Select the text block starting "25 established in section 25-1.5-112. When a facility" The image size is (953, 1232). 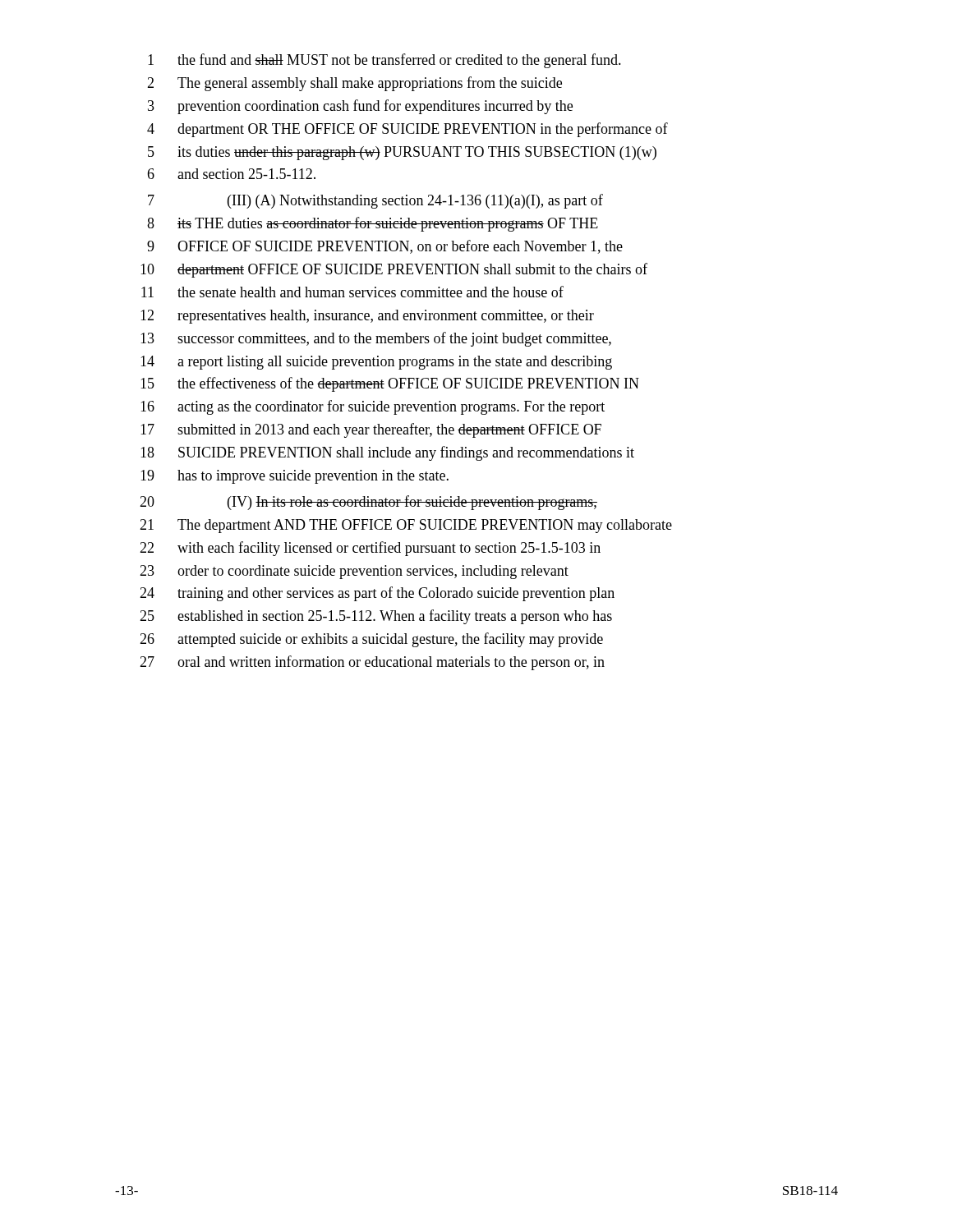tap(476, 617)
